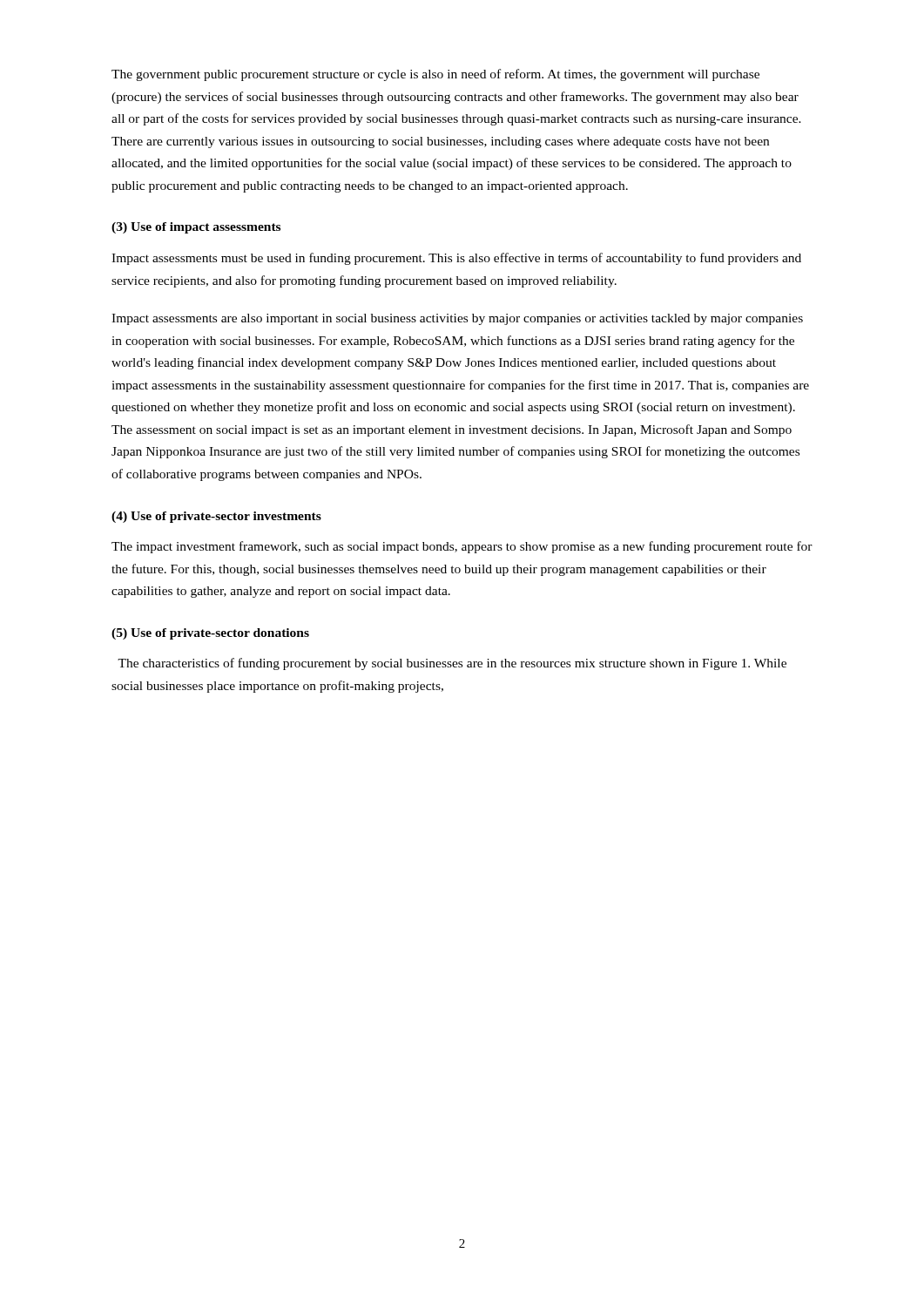This screenshot has width=924, height=1307.
Task: Locate the block of text that opens with "The impact investment framework, such as social"
Action: [x=462, y=568]
